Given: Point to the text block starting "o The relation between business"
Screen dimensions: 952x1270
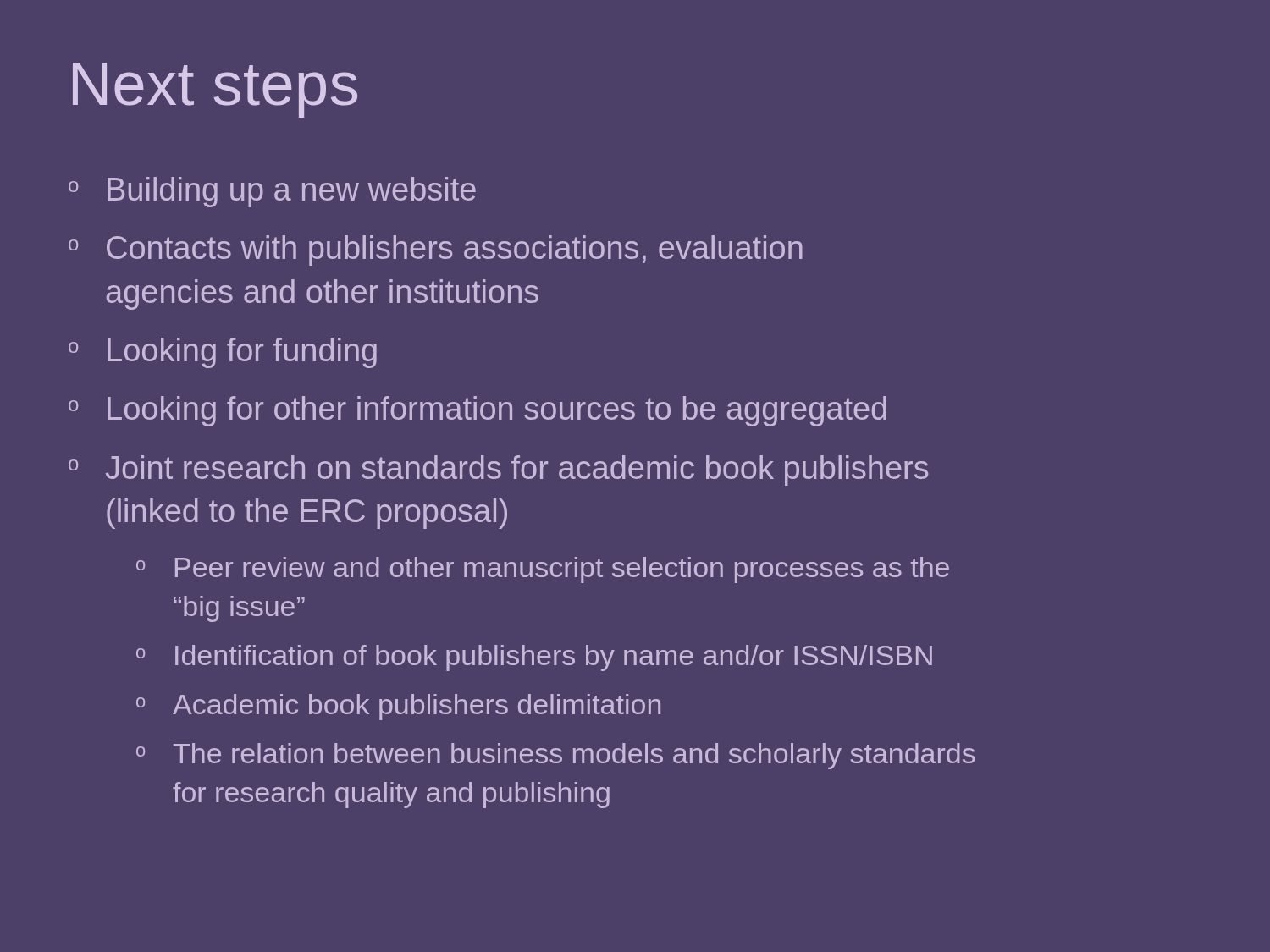Looking at the screenshot, I should click(631, 773).
